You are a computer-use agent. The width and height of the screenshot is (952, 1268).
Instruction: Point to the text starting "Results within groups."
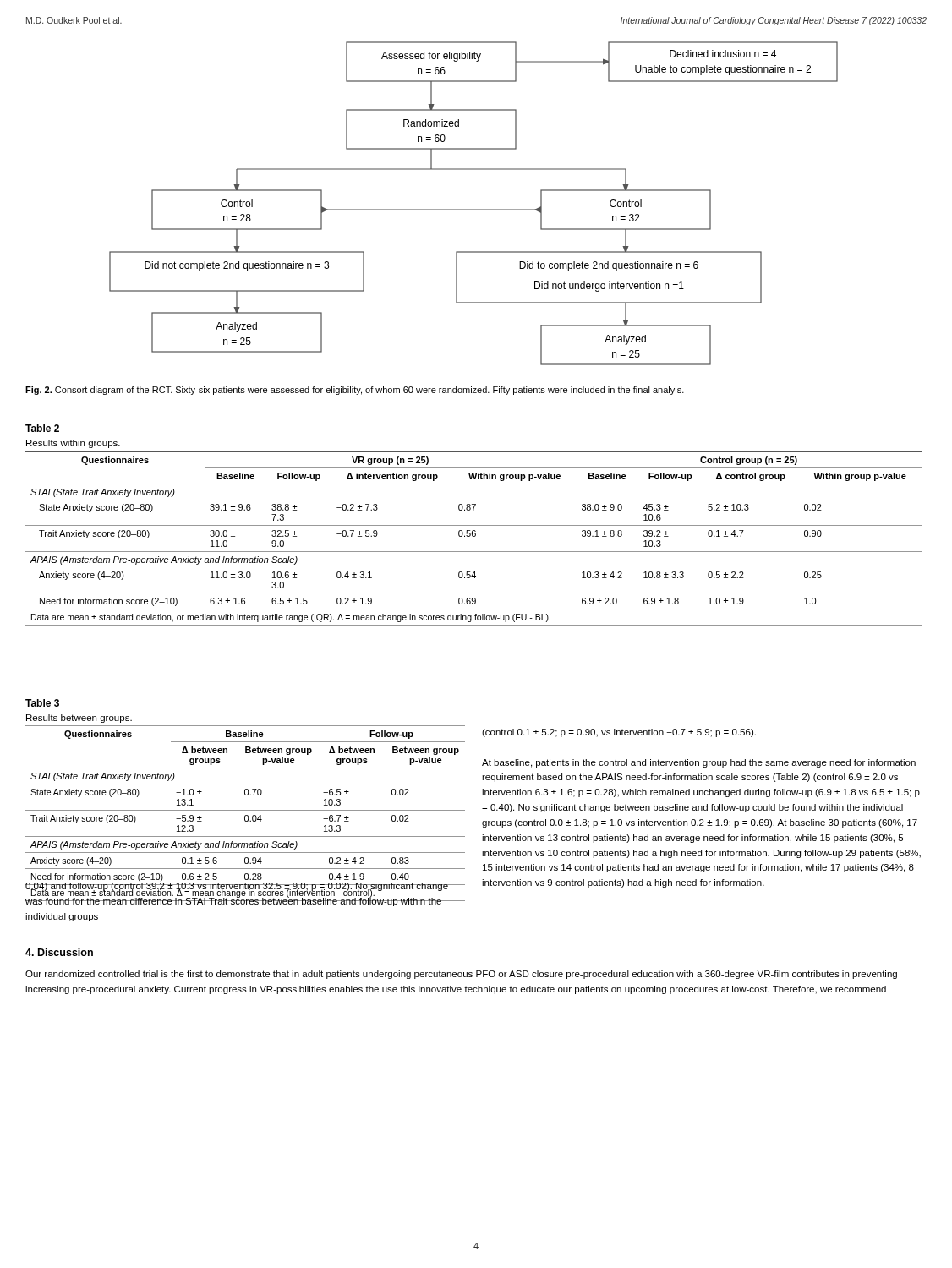[73, 443]
